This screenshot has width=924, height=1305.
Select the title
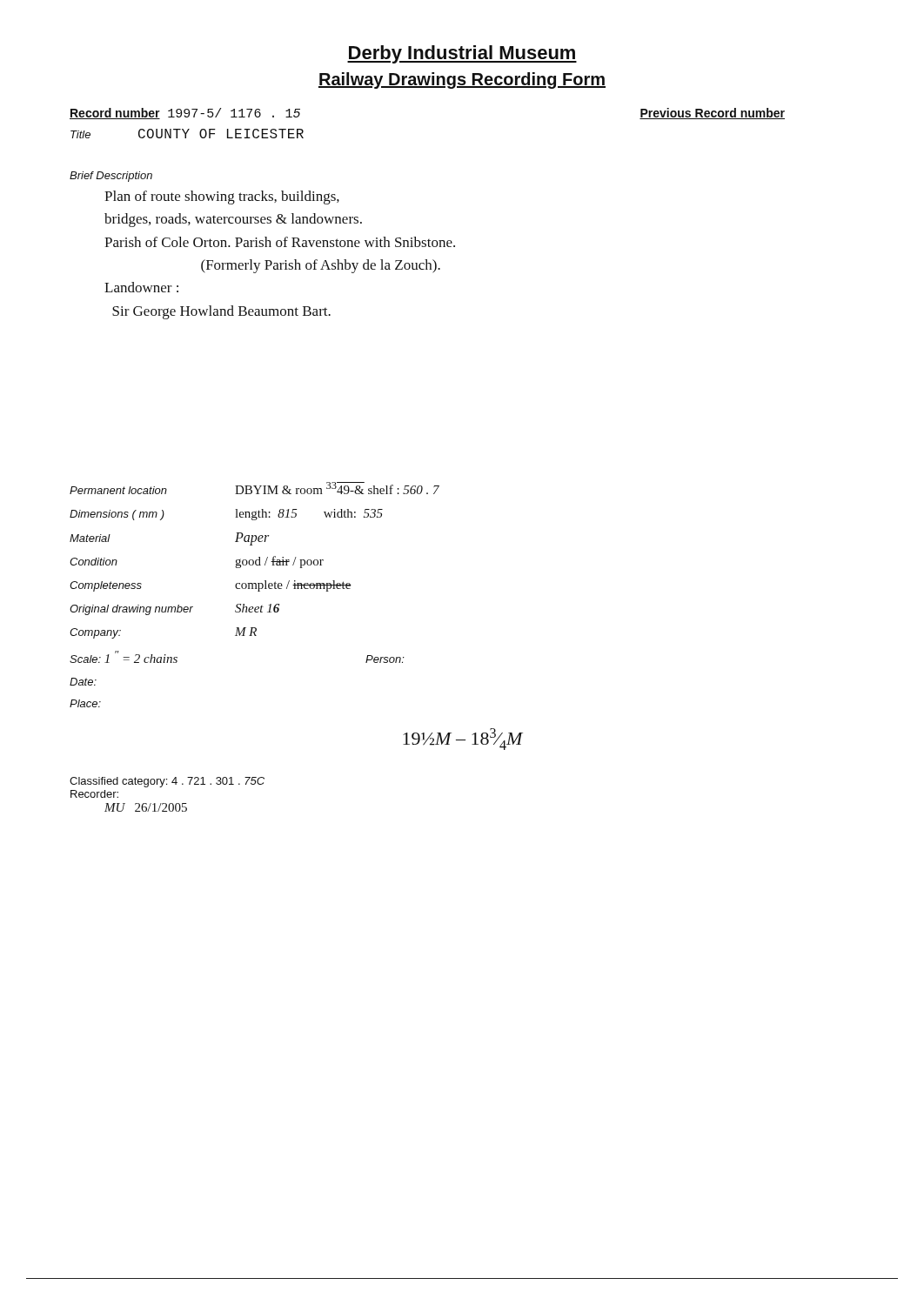[x=462, y=80]
